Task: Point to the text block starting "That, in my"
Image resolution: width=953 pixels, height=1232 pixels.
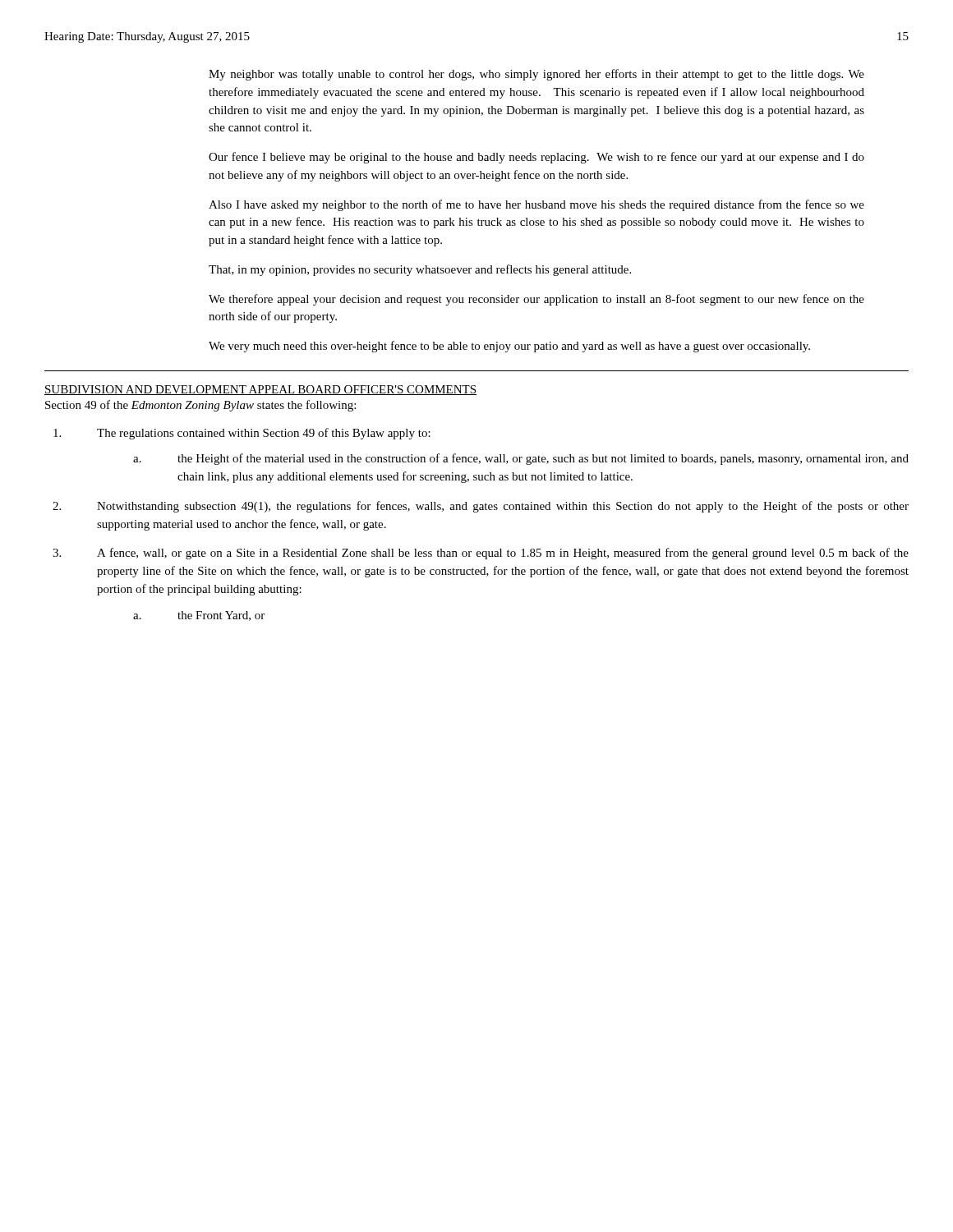Action: pyautogui.click(x=420, y=269)
